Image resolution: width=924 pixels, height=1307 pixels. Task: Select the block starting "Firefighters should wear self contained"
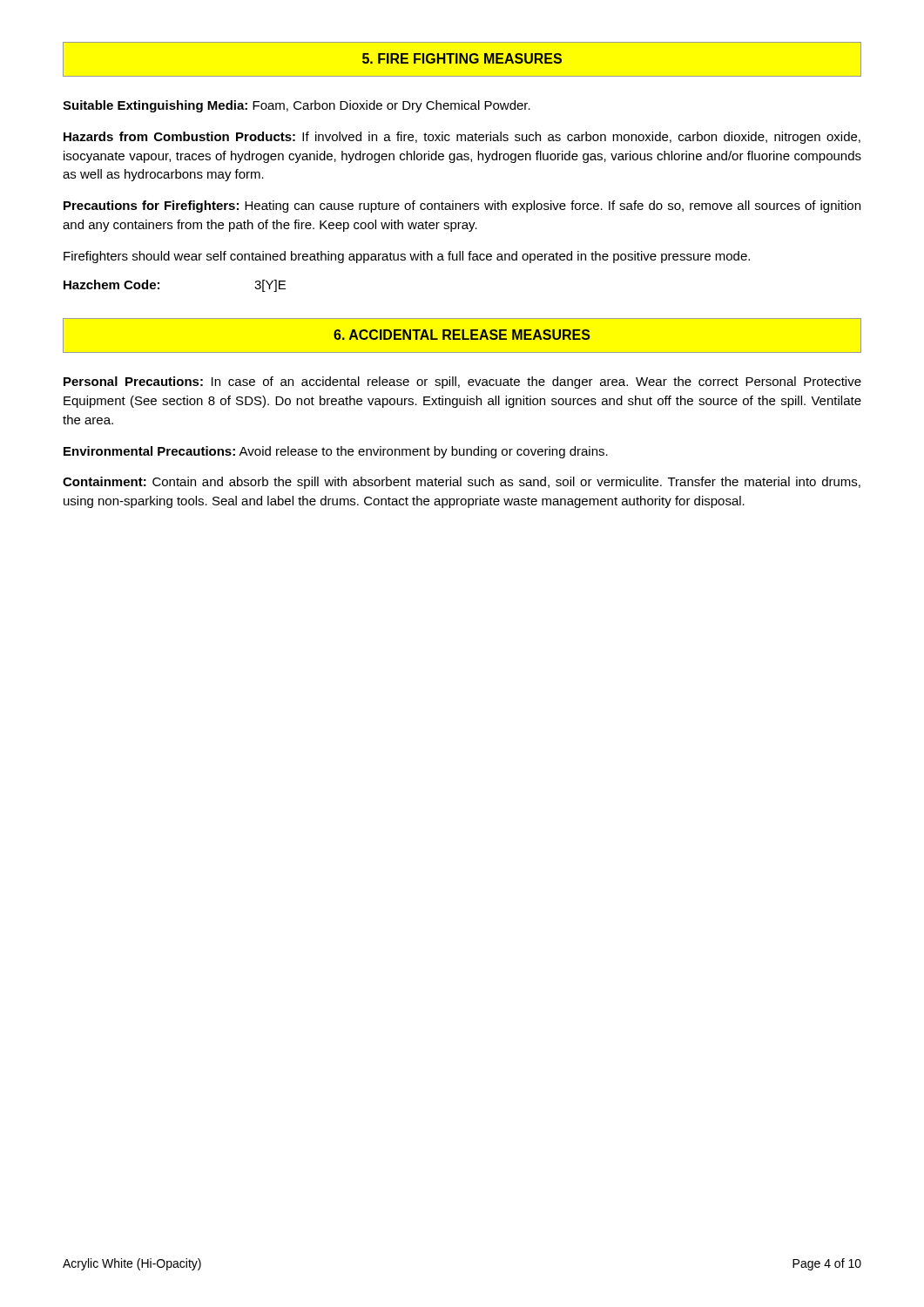click(x=407, y=255)
